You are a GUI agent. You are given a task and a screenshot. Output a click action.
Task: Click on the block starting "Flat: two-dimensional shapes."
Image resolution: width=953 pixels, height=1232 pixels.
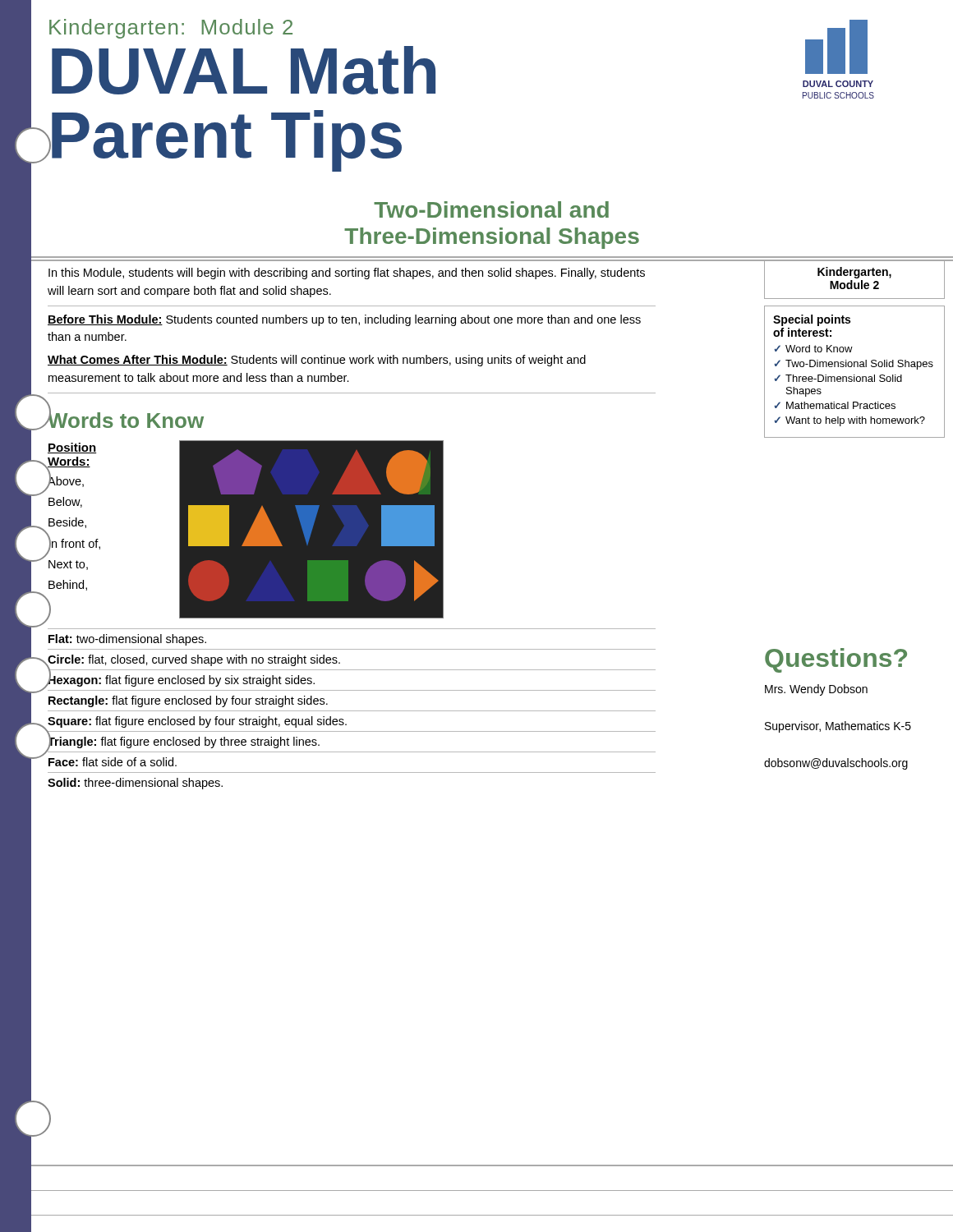click(x=127, y=639)
